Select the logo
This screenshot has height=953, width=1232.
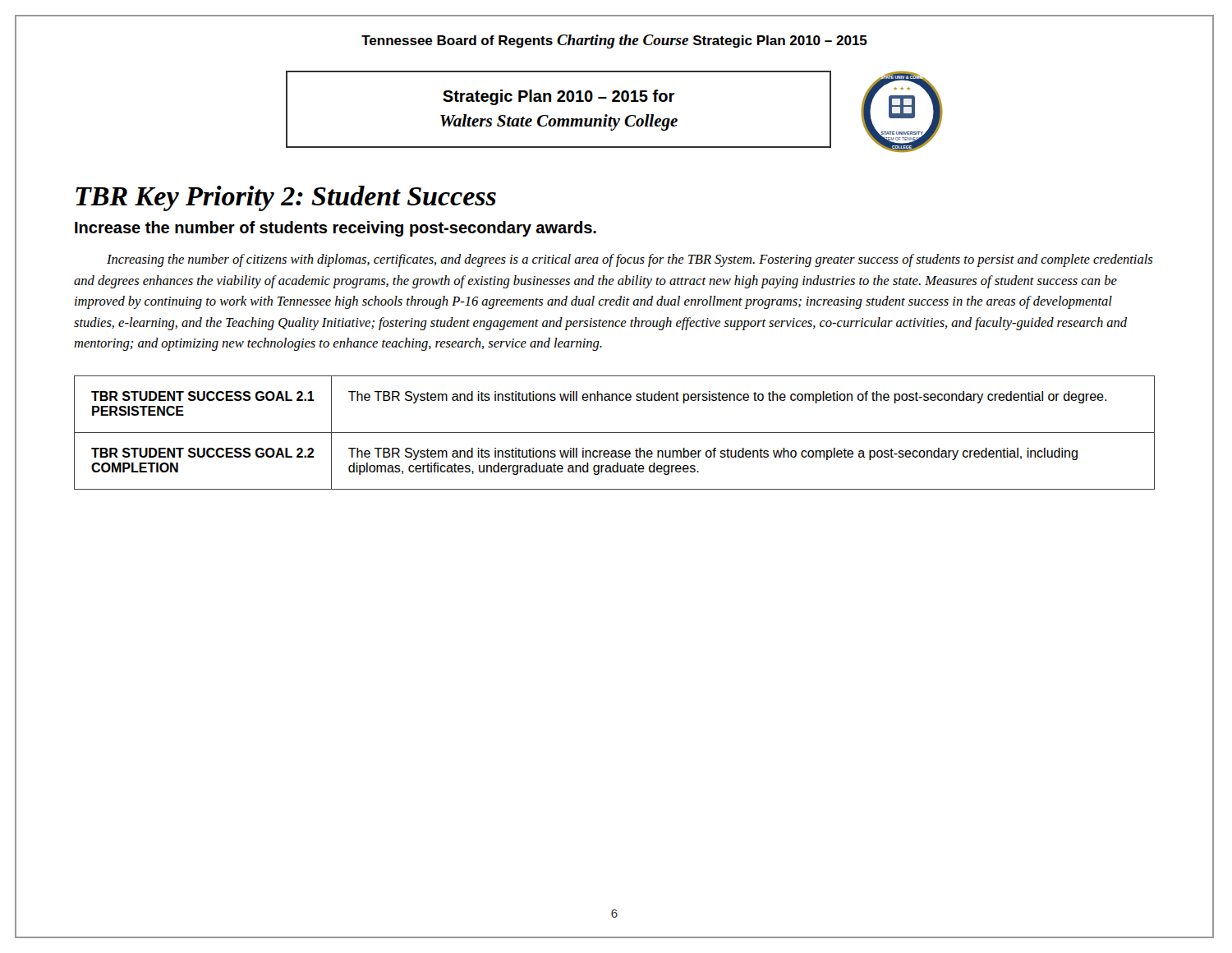[x=902, y=112]
